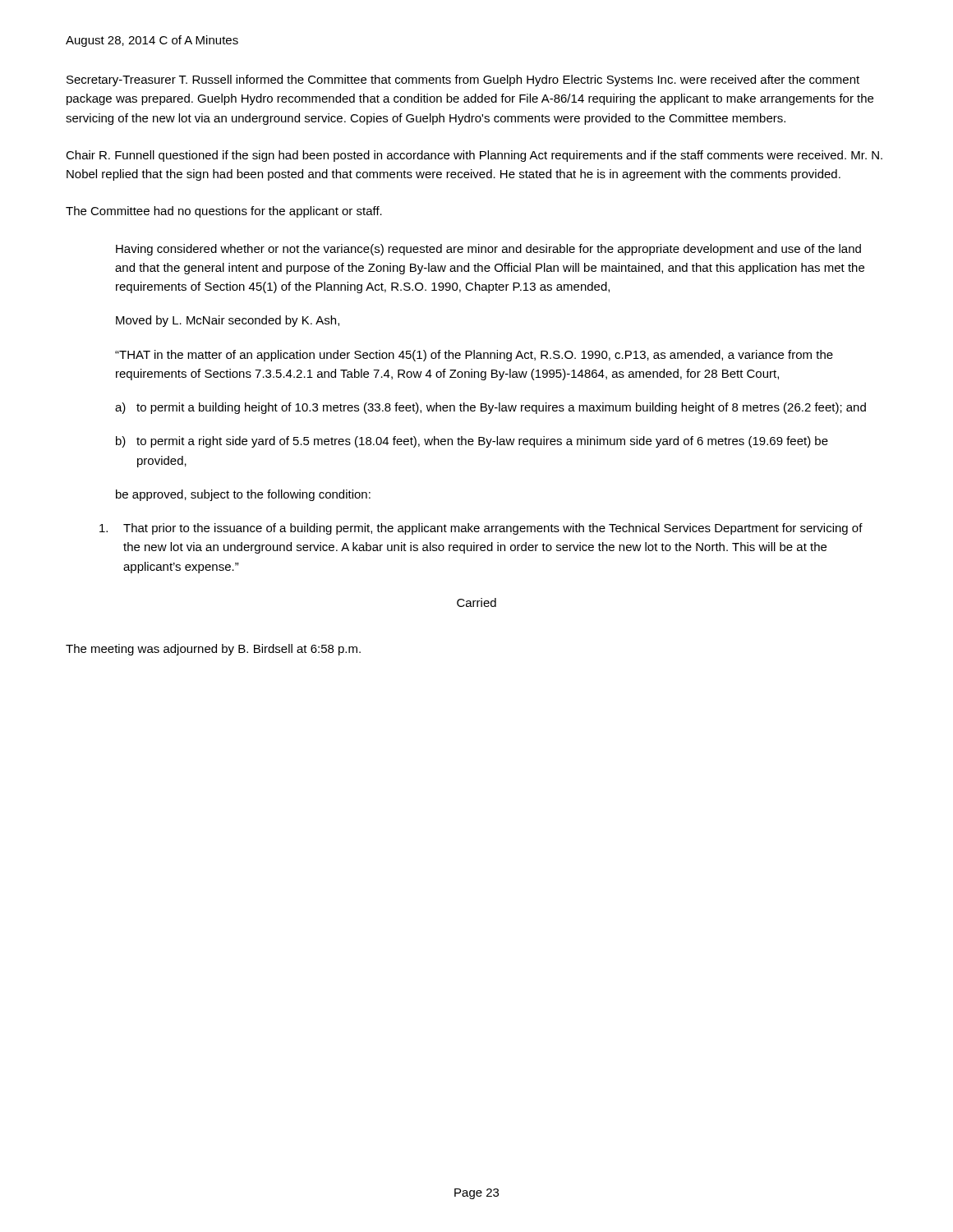953x1232 pixels.
Task: Find the text starting "b) to permit a right side"
Action: [x=493, y=451]
